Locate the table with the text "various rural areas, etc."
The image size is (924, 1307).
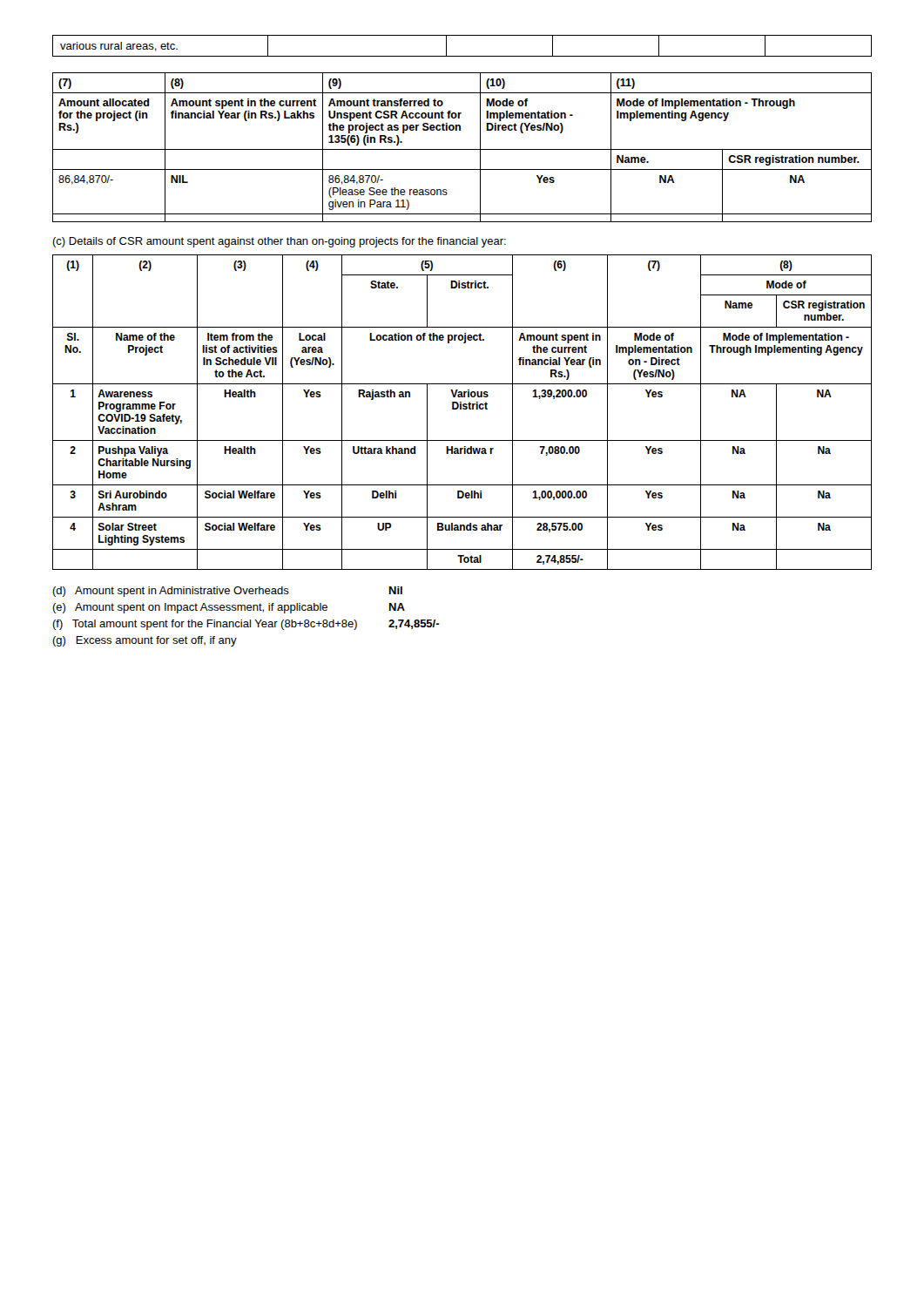coord(462,46)
